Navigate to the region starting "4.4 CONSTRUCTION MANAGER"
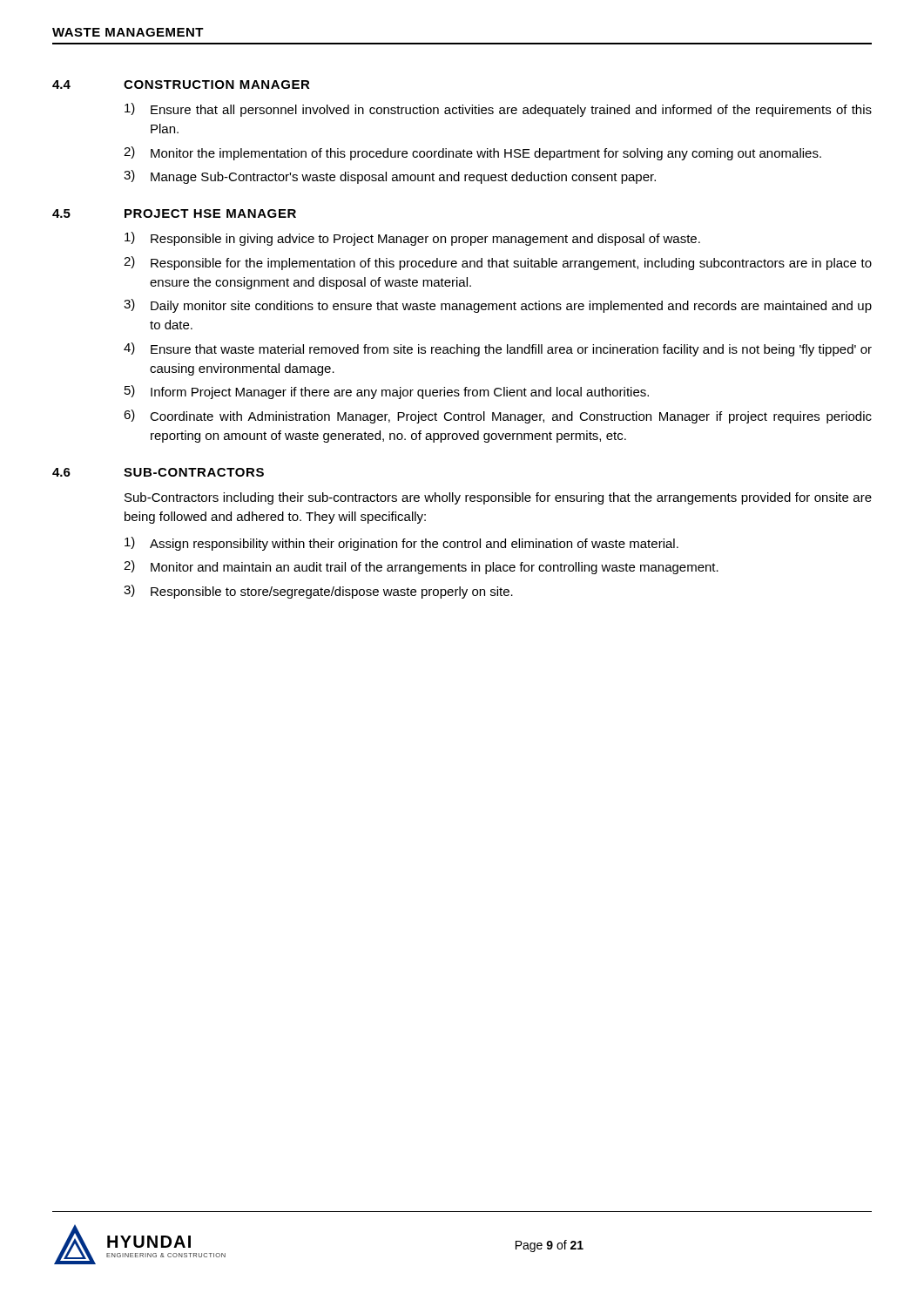924x1307 pixels. [181, 84]
